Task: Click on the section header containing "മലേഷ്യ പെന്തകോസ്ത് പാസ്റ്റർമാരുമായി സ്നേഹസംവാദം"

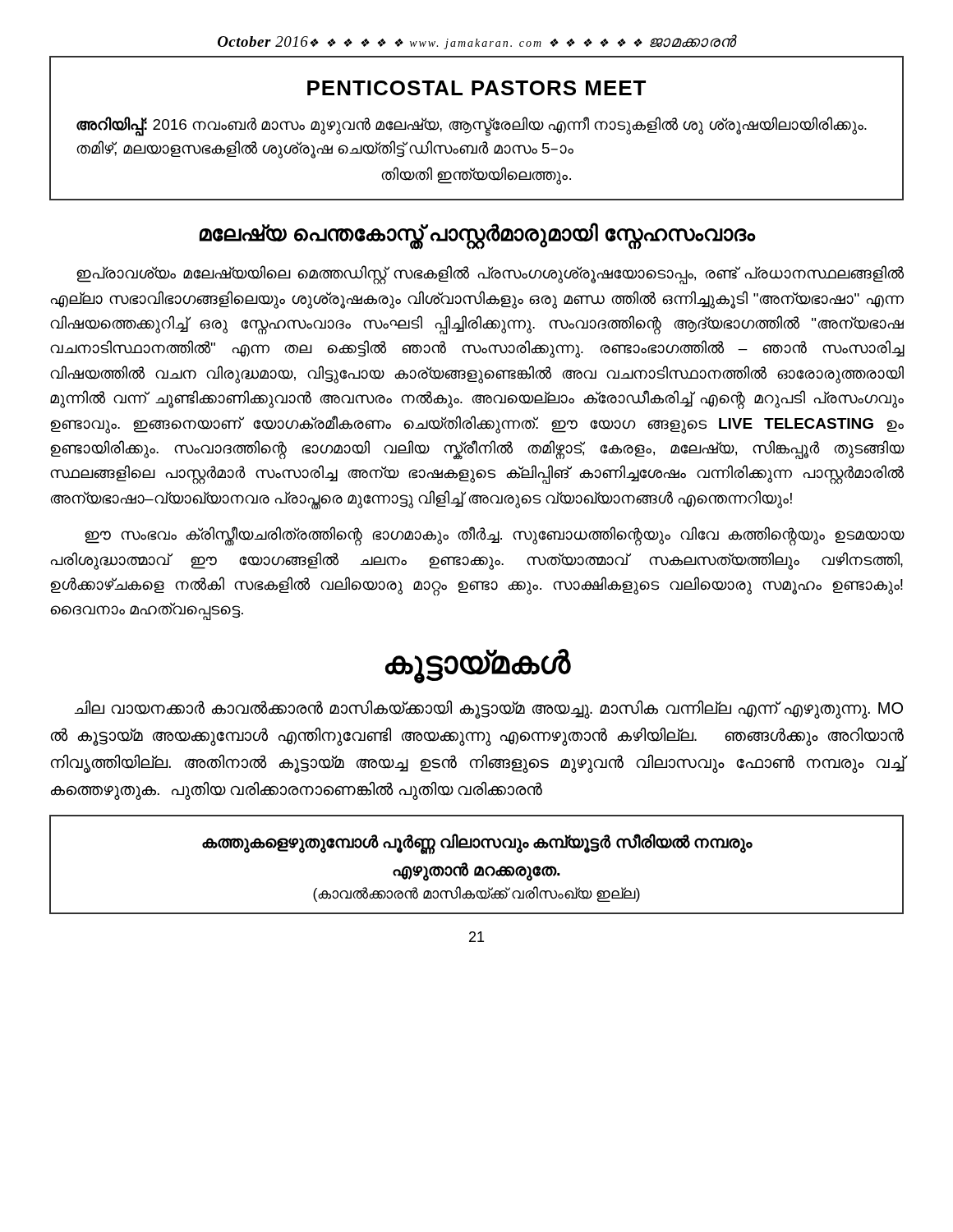Action: (x=476, y=233)
